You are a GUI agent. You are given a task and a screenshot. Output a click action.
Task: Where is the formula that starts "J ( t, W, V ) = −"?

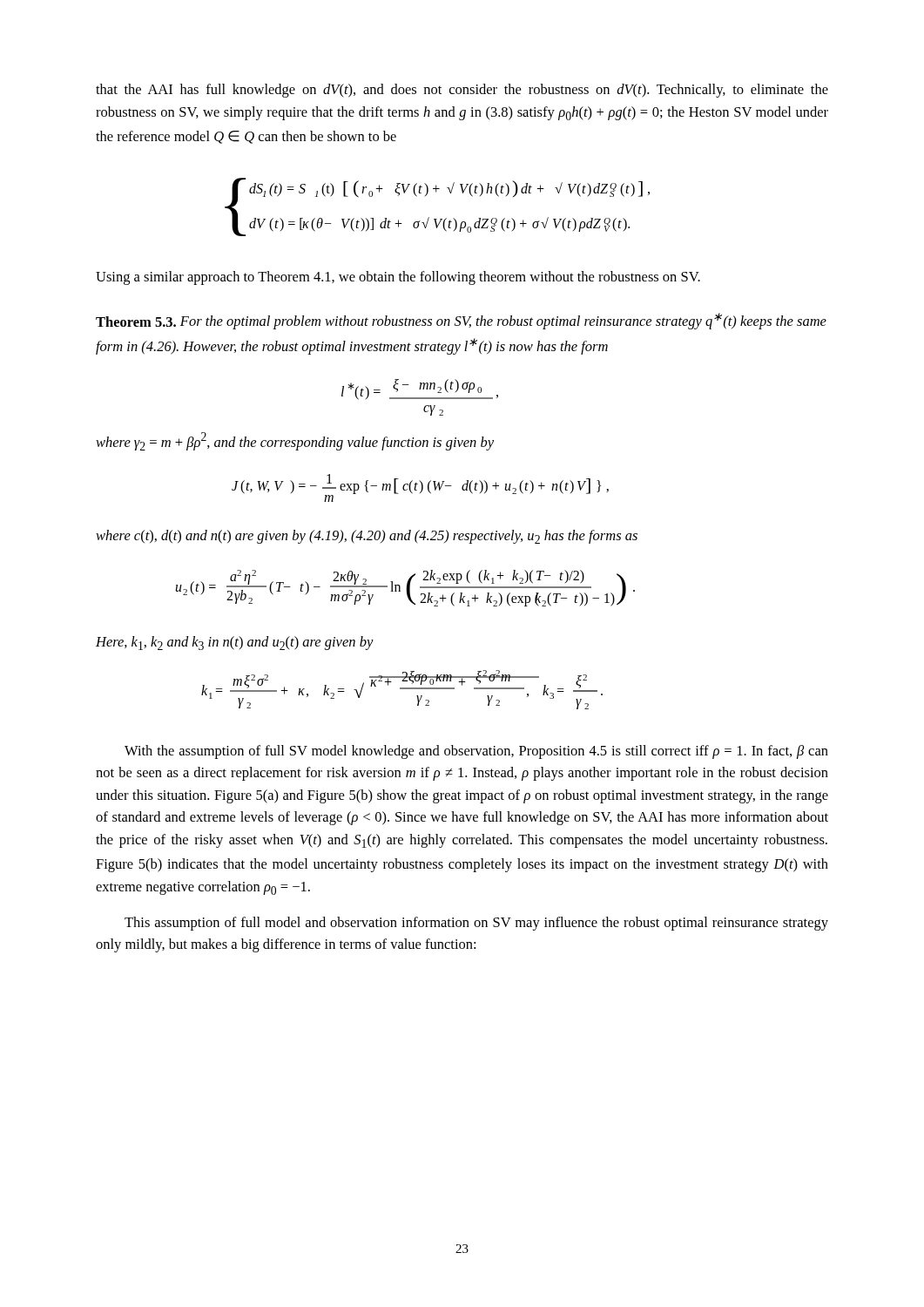tap(462, 487)
